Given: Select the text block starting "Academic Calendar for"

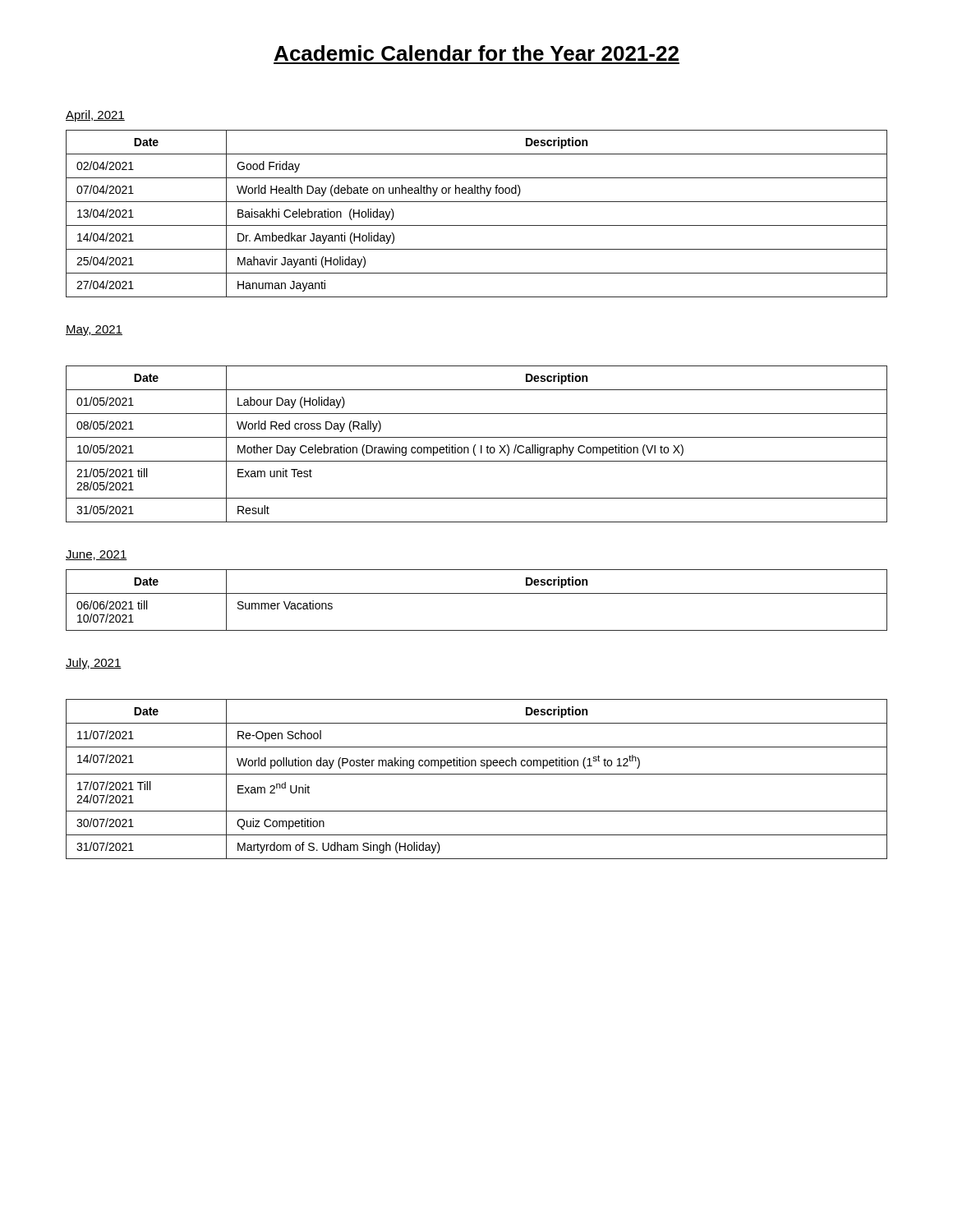Looking at the screenshot, I should pos(476,54).
